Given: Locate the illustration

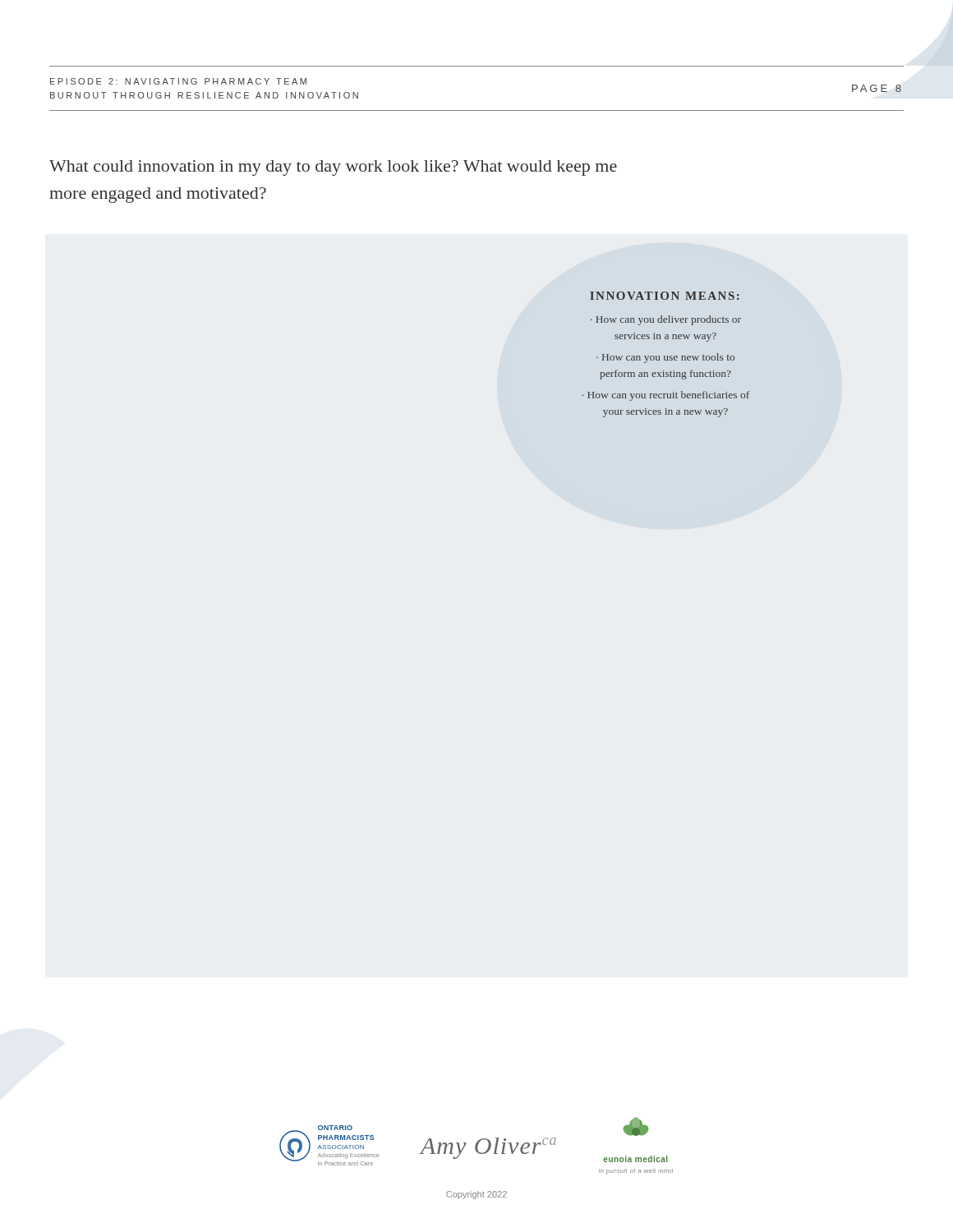Looking at the screenshot, I should (476, 606).
